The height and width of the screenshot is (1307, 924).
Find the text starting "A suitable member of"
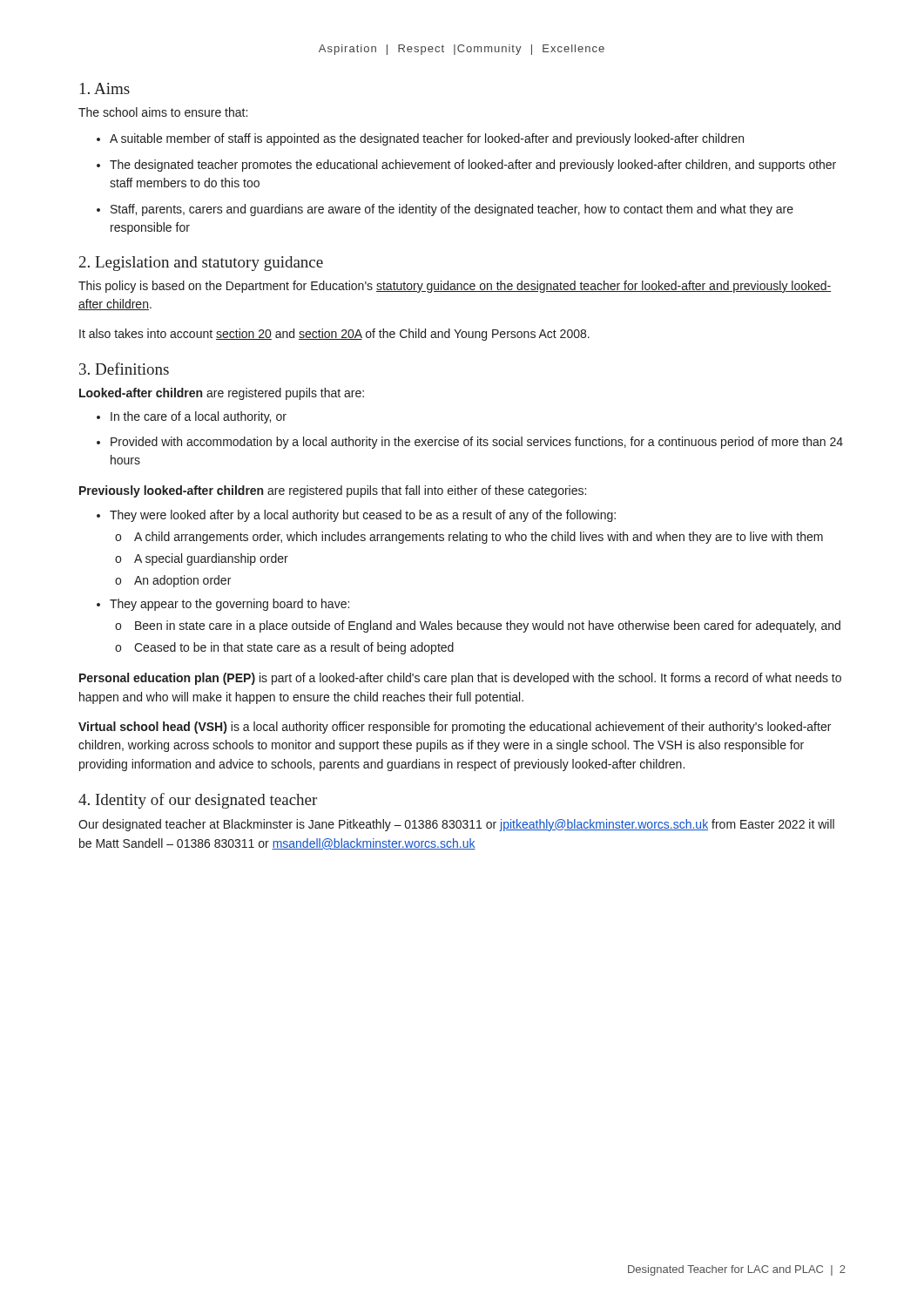pos(462,139)
